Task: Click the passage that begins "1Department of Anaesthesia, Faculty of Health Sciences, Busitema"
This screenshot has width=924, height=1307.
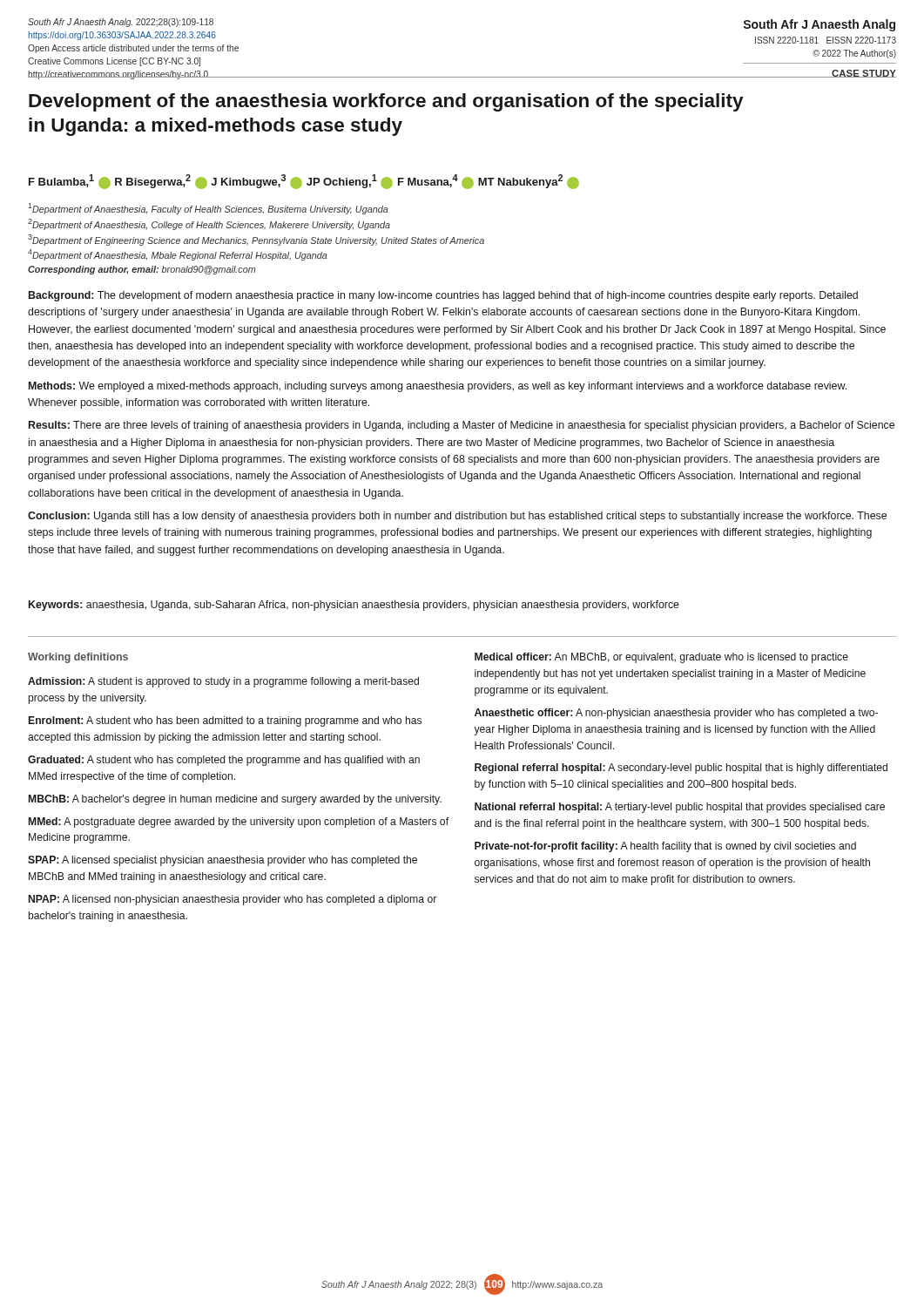Action: 256,238
